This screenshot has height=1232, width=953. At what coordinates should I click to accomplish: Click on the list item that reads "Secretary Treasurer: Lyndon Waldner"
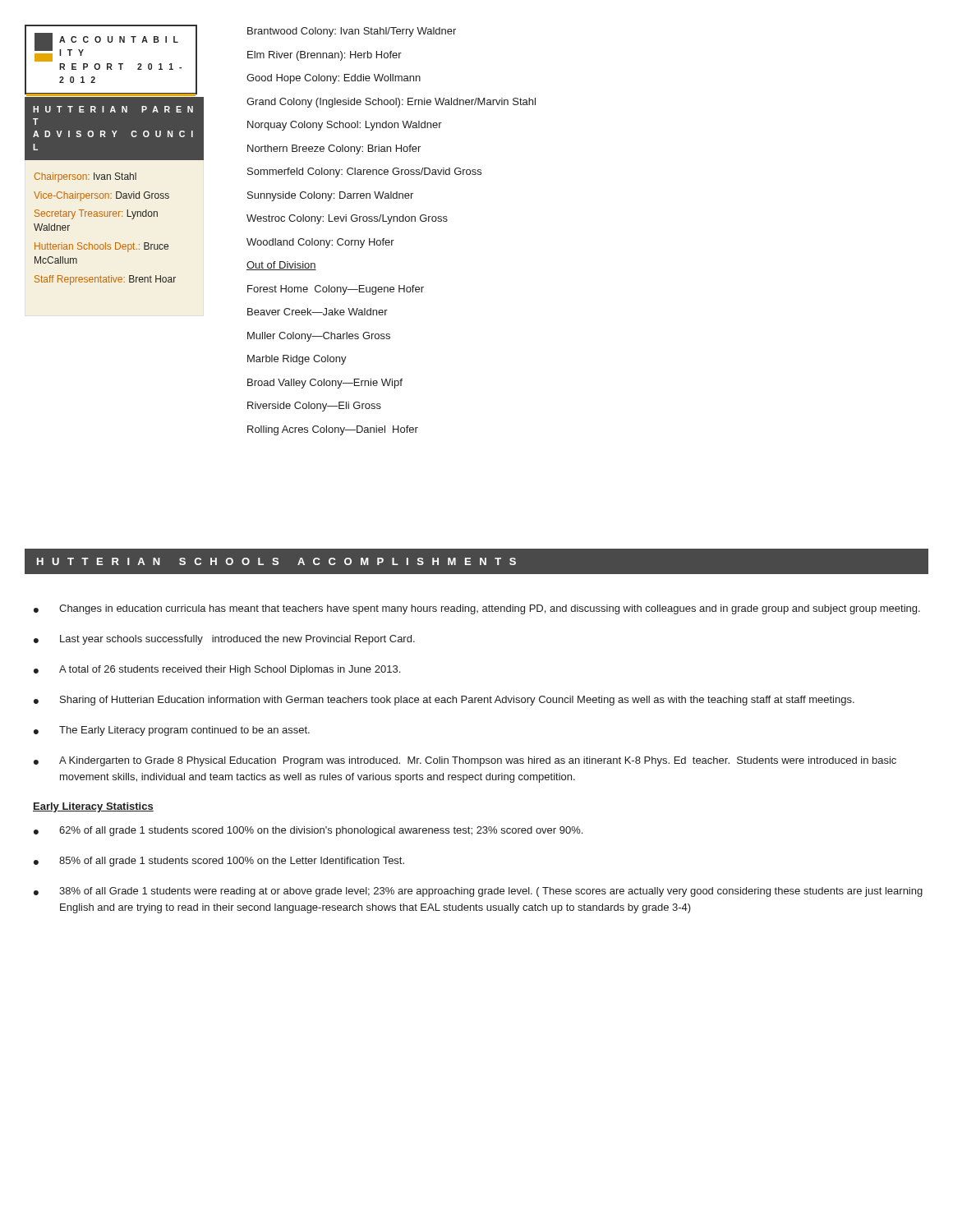click(96, 221)
